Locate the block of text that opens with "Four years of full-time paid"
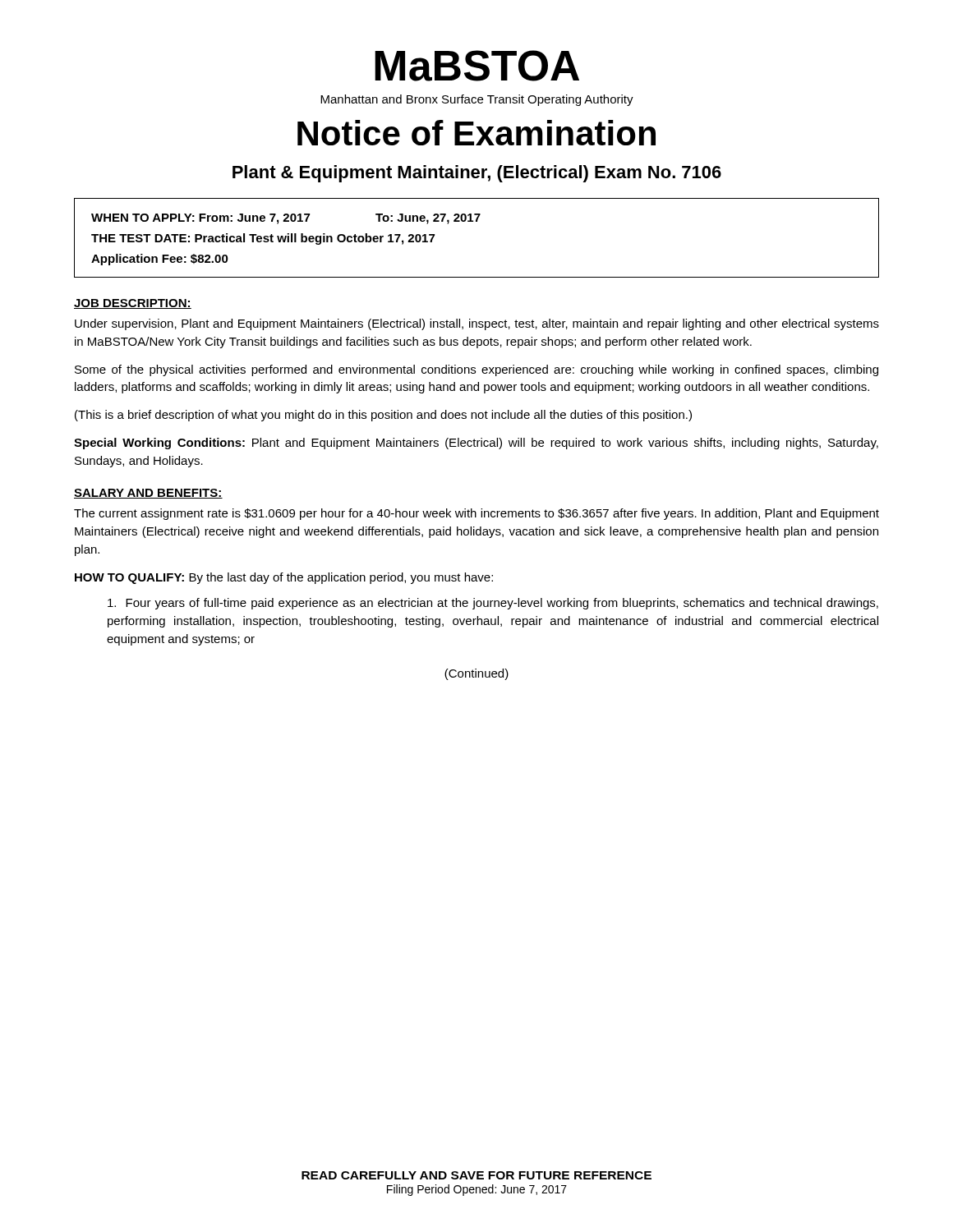 click(x=493, y=620)
